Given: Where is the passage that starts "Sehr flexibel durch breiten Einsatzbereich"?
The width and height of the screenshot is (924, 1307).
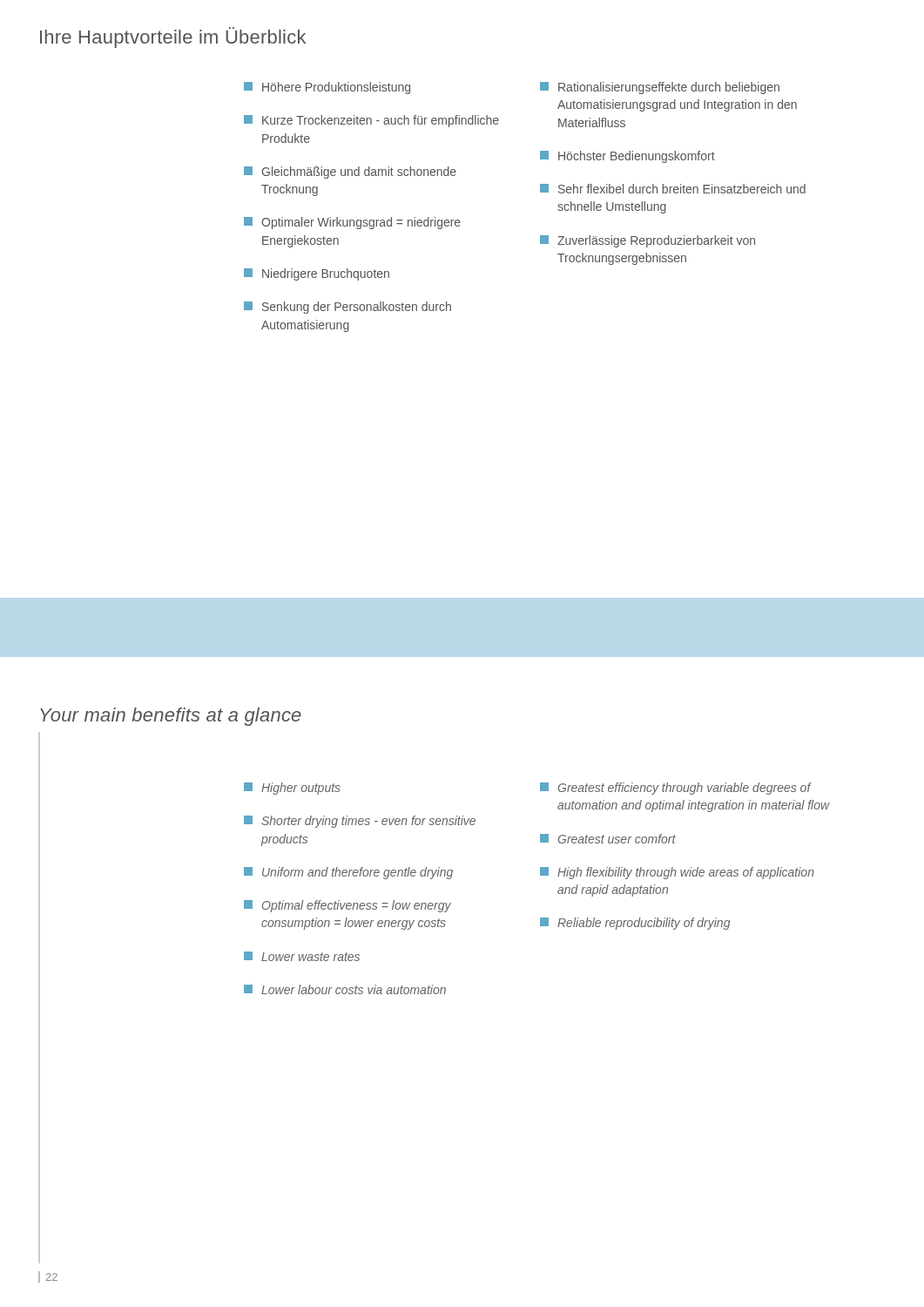Looking at the screenshot, I should click(688, 198).
